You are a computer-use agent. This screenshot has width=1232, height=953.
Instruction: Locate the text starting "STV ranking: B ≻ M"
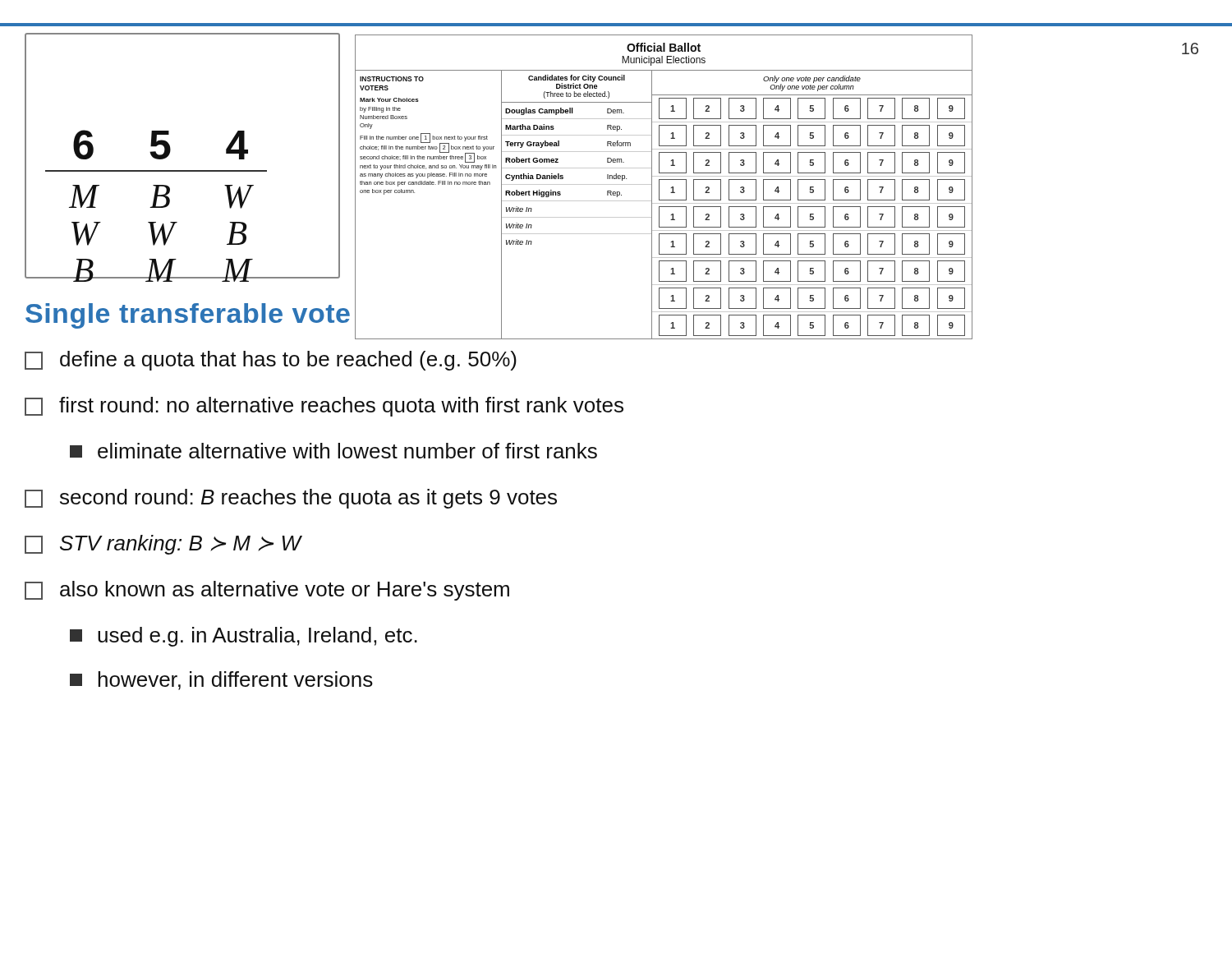[x=163, y=543]
